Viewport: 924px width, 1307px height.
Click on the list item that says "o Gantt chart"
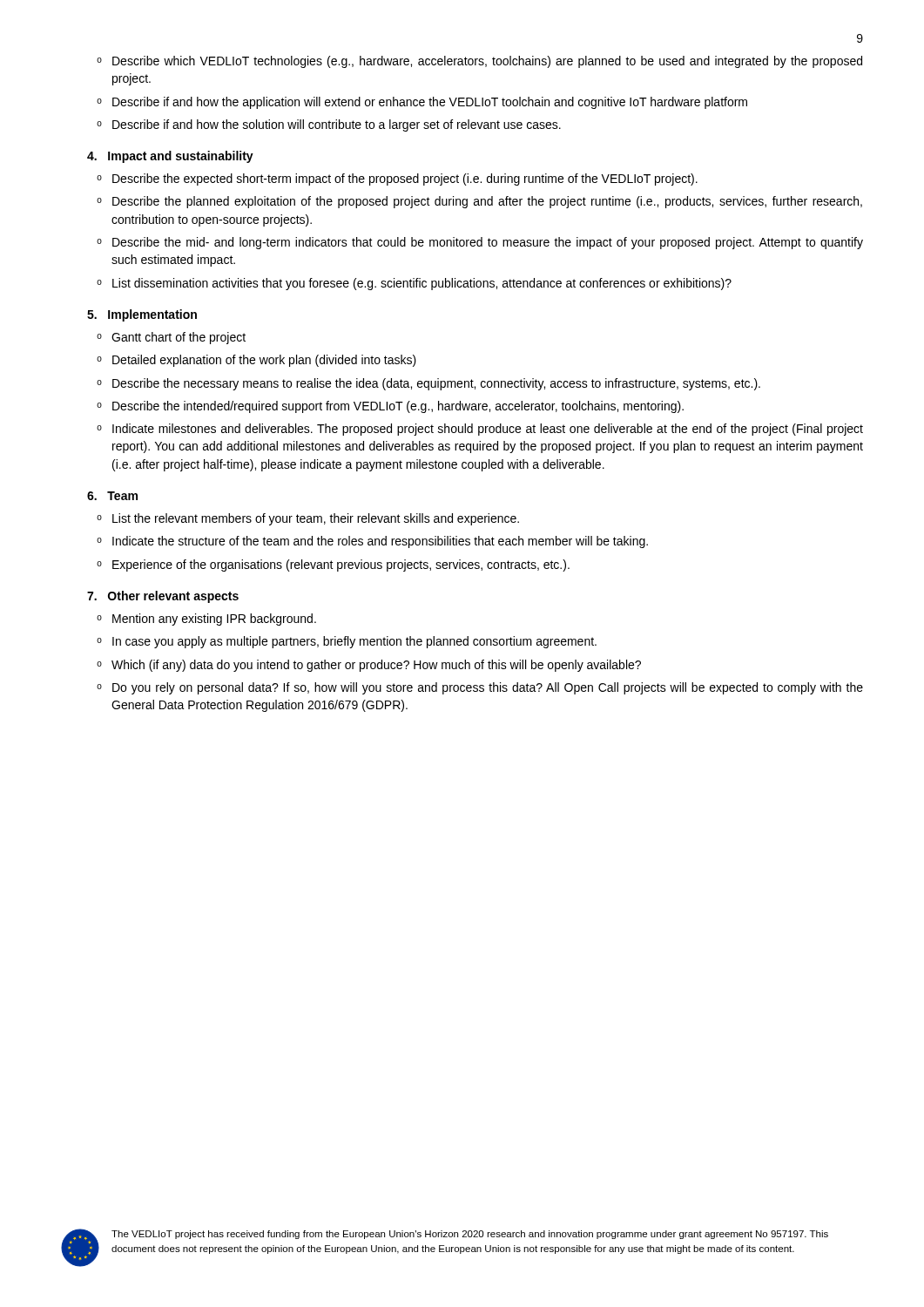(x=171, y=338)
